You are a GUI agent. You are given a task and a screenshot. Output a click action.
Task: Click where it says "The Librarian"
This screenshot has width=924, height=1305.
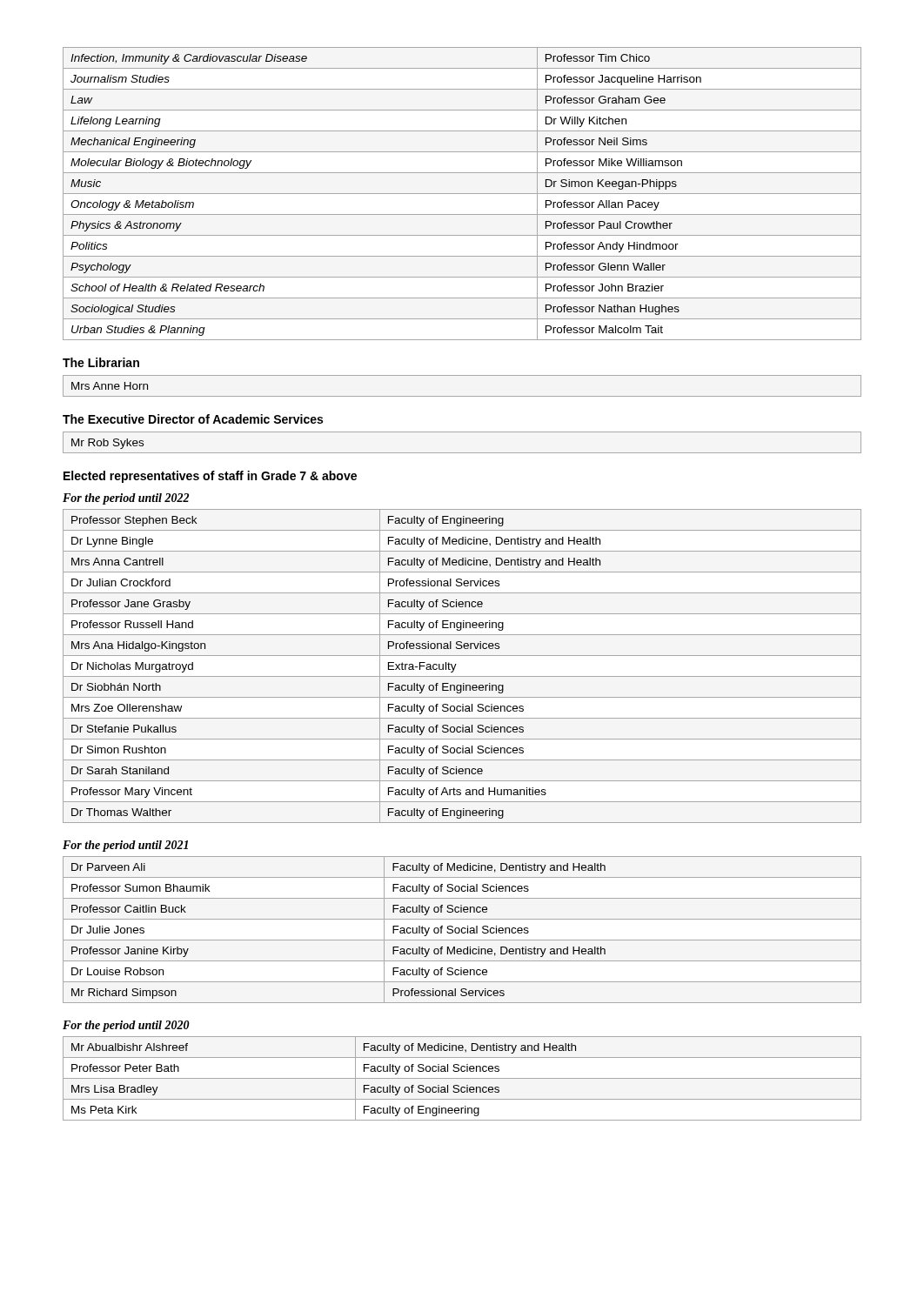[101, 363]
